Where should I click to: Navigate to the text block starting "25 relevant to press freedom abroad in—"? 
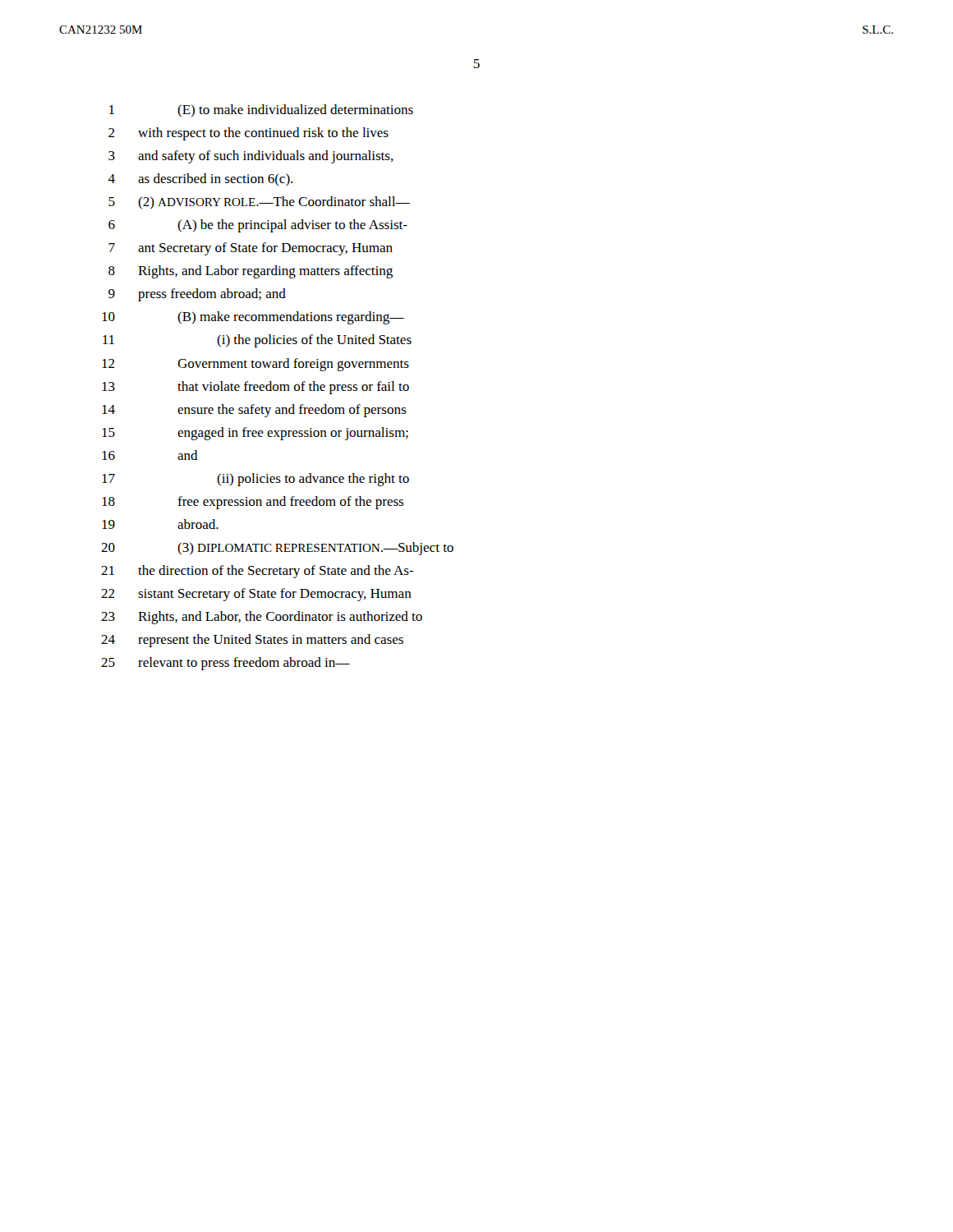226,664
